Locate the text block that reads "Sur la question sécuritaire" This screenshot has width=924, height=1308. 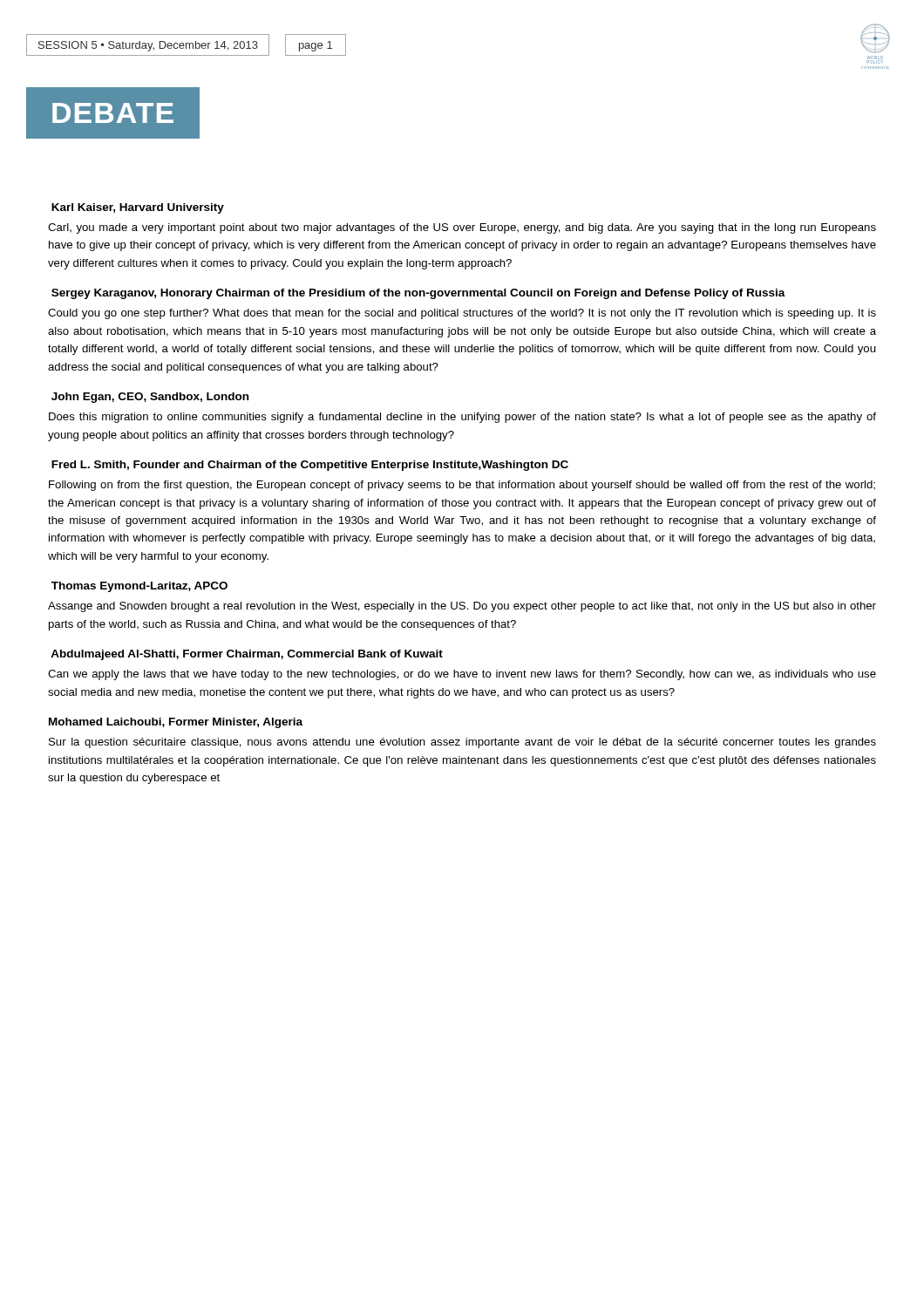tap(462, 760)
